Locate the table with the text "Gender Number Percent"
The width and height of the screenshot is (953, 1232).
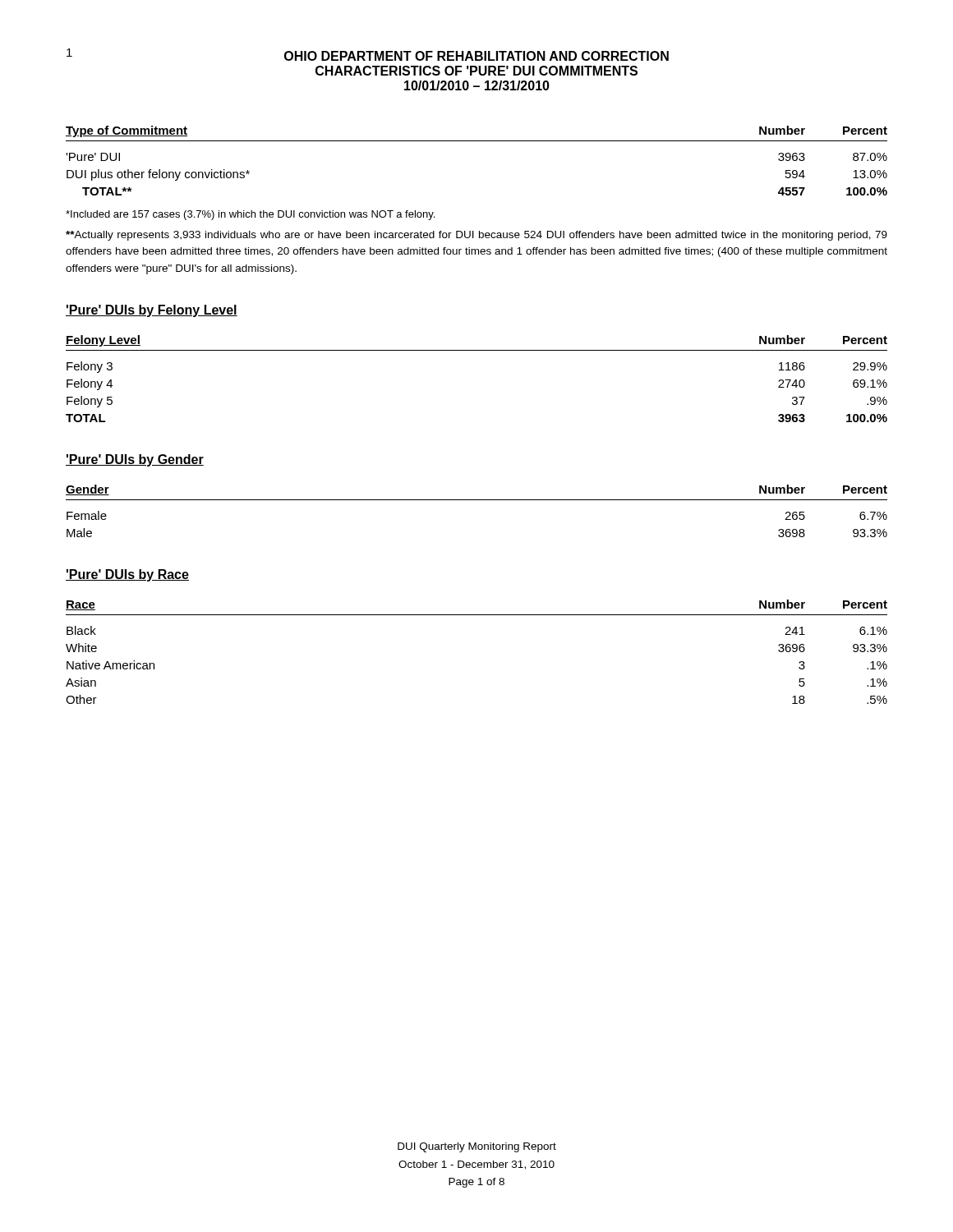click(476, 512)
